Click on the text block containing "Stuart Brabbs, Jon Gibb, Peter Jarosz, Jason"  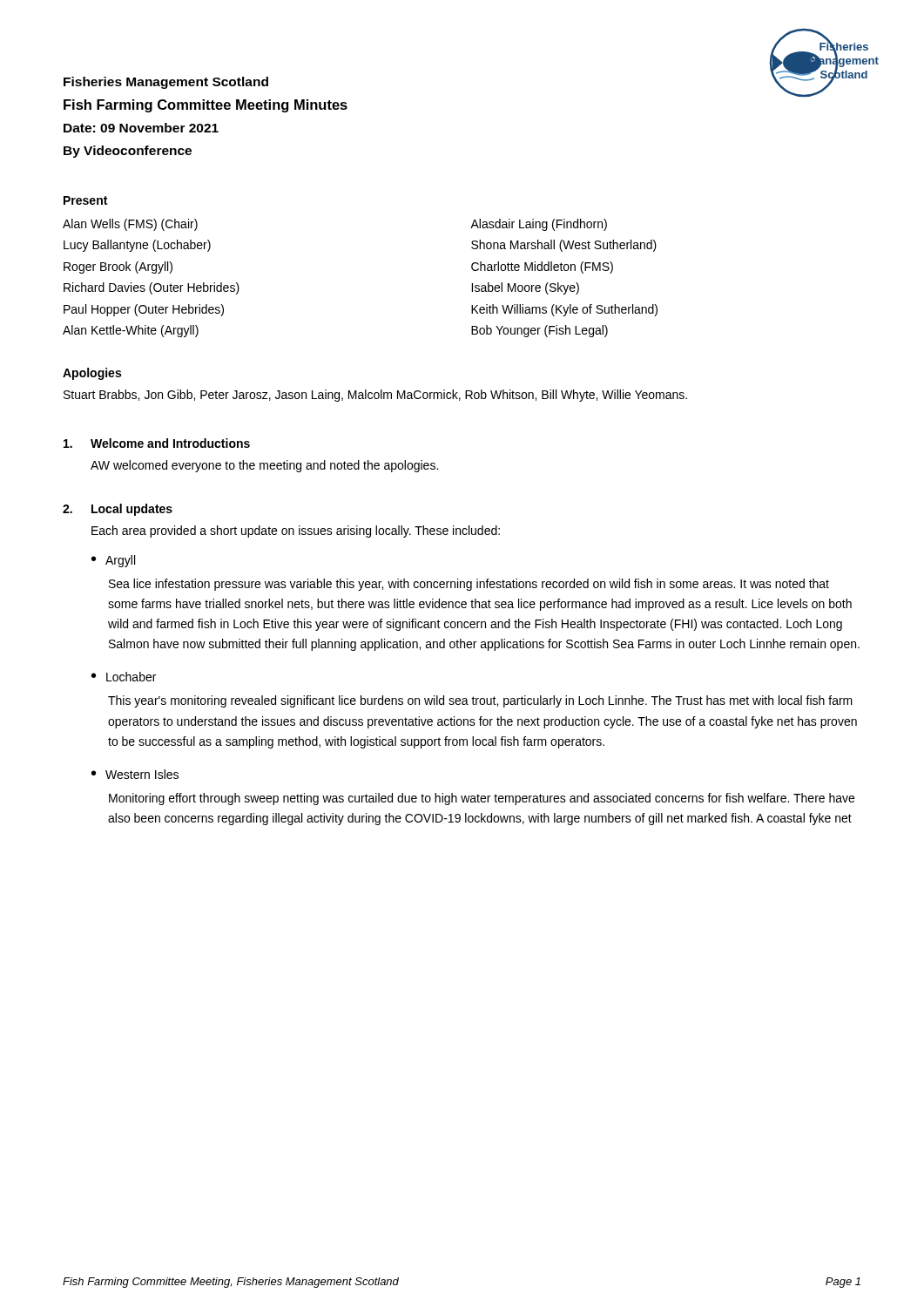[375, 395]
